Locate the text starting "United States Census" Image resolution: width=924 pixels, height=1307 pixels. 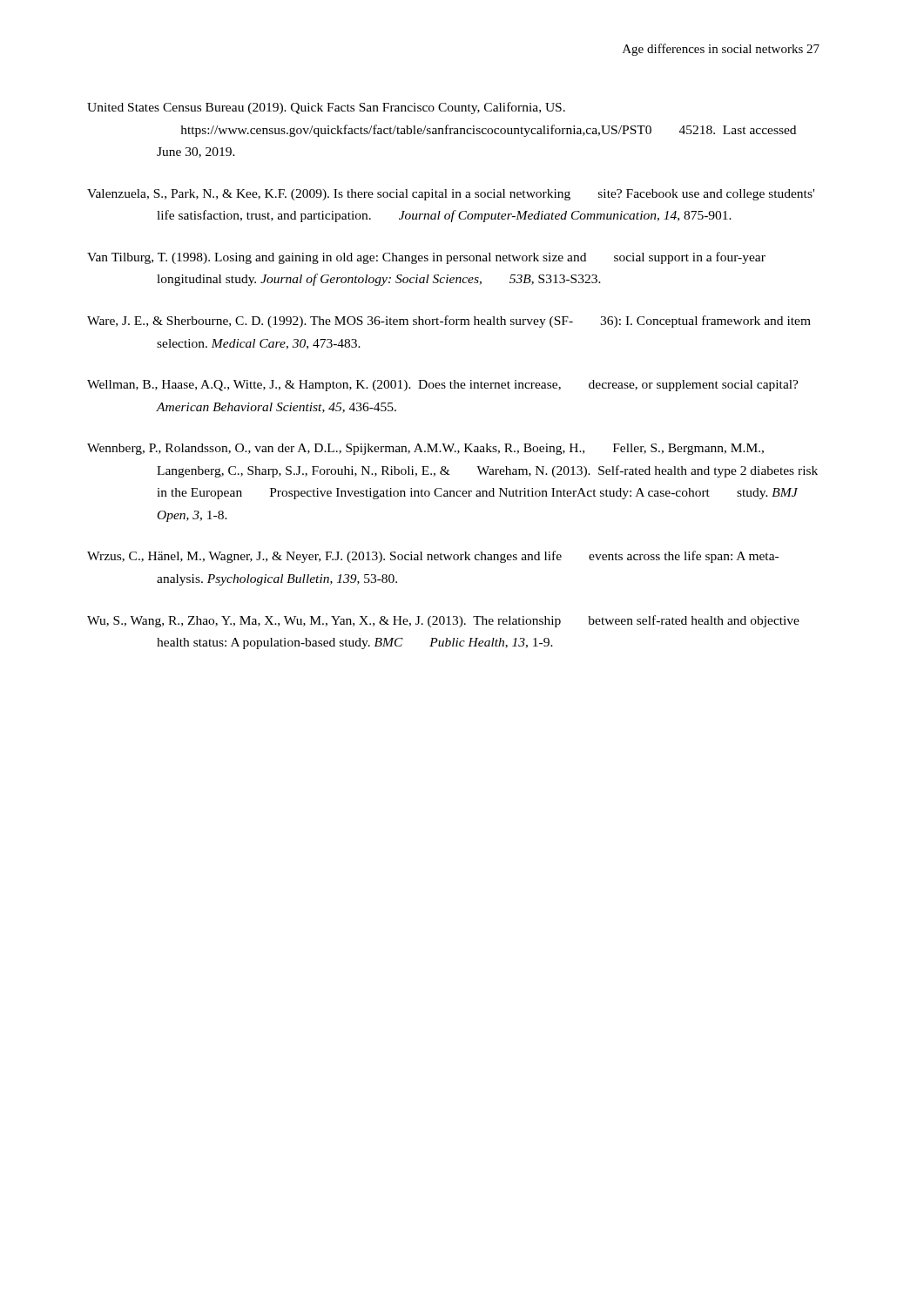click(x=442, y=129)
